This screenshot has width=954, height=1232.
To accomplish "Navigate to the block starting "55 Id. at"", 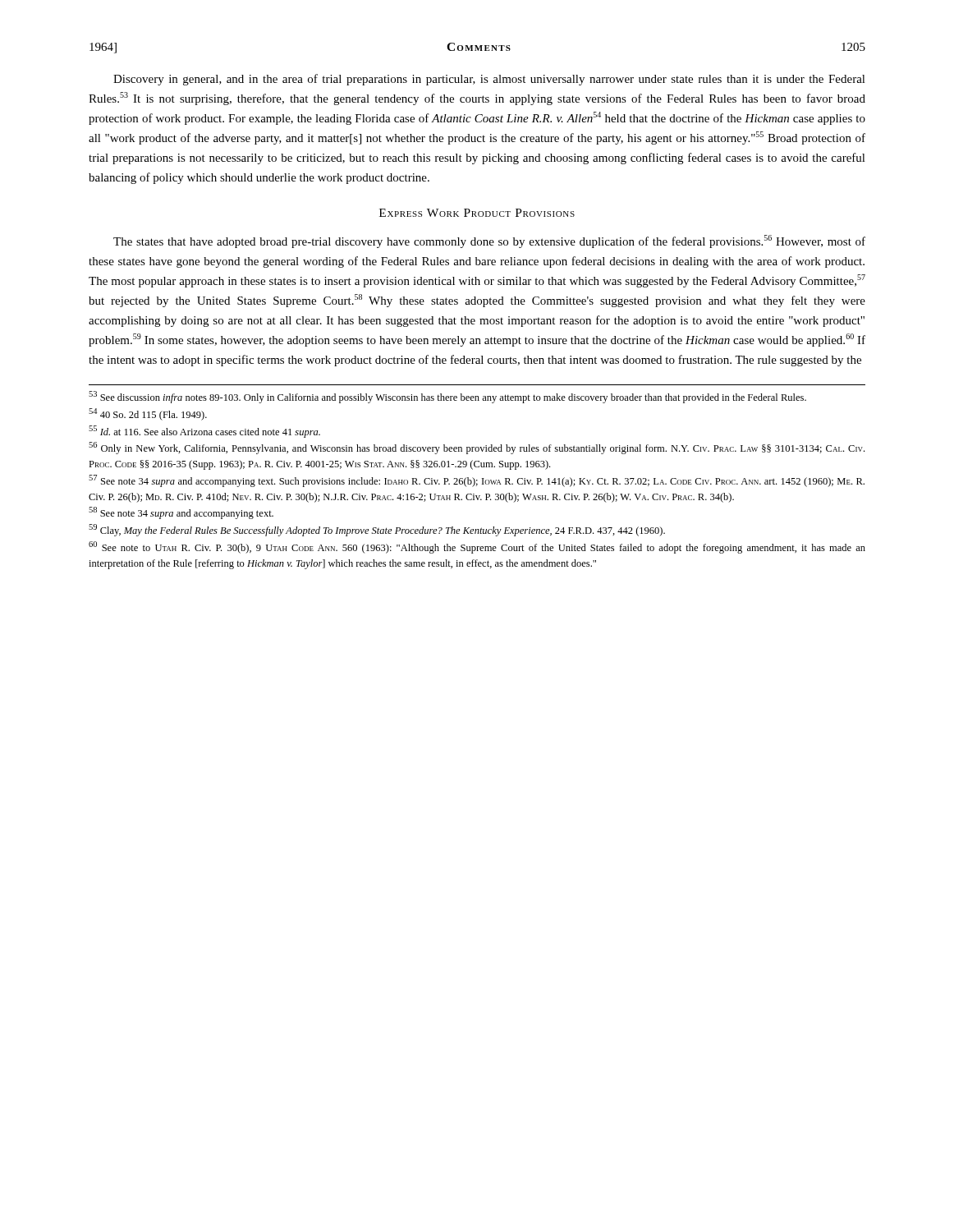I will [x=205, y=431].
